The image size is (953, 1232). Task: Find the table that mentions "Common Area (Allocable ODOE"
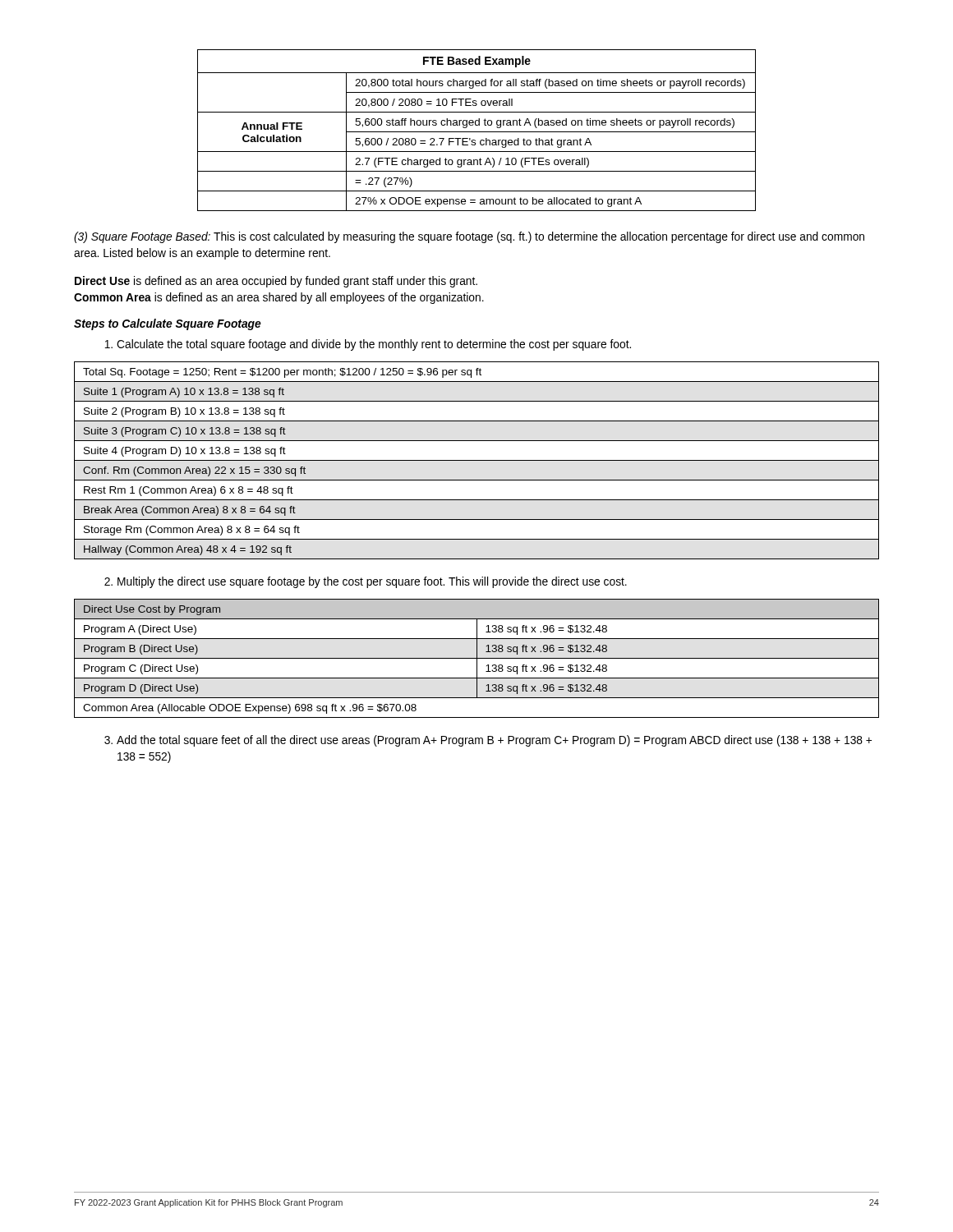tap(476, 658)
